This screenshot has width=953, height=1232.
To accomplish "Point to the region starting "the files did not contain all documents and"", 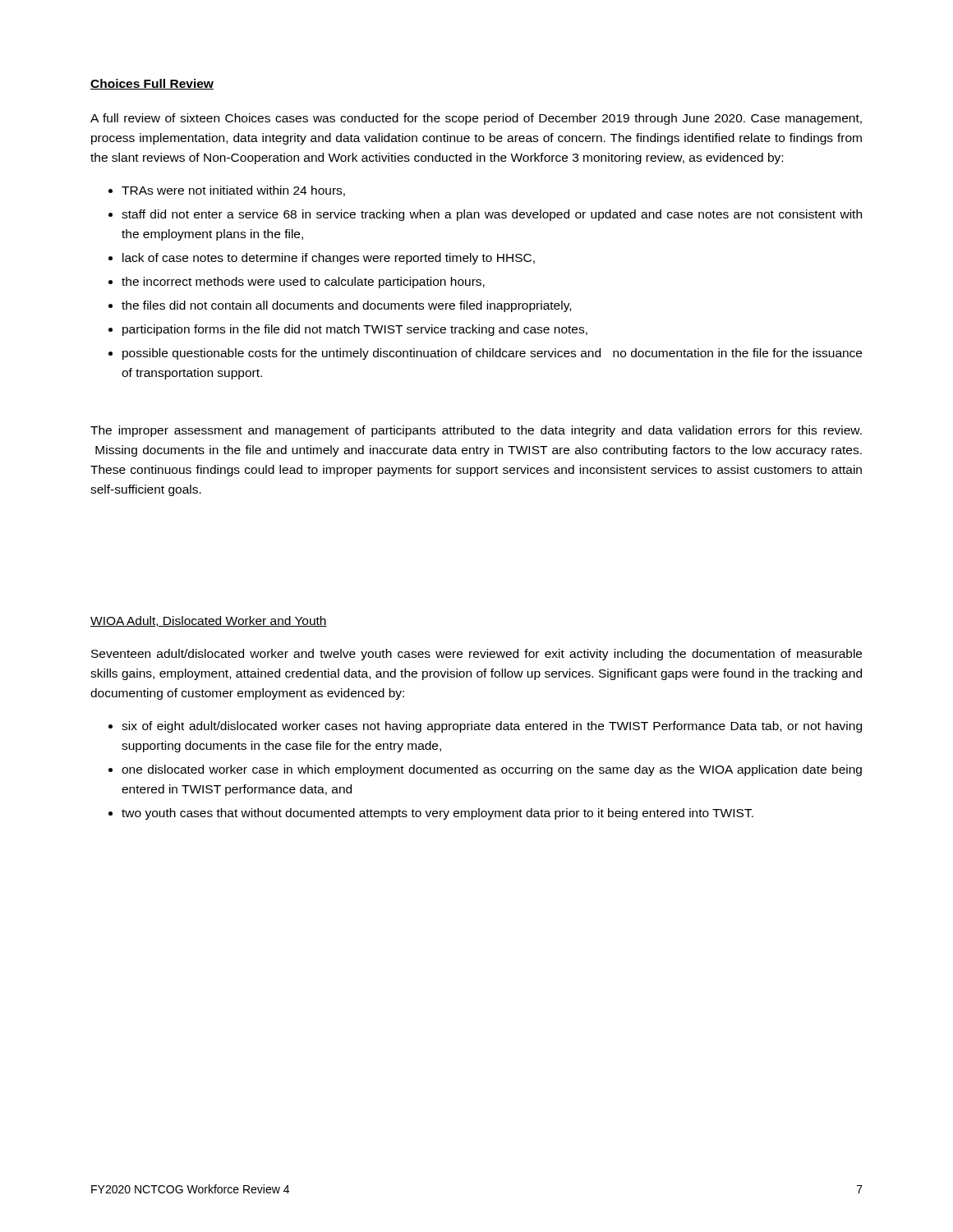I will pos(347,305).
